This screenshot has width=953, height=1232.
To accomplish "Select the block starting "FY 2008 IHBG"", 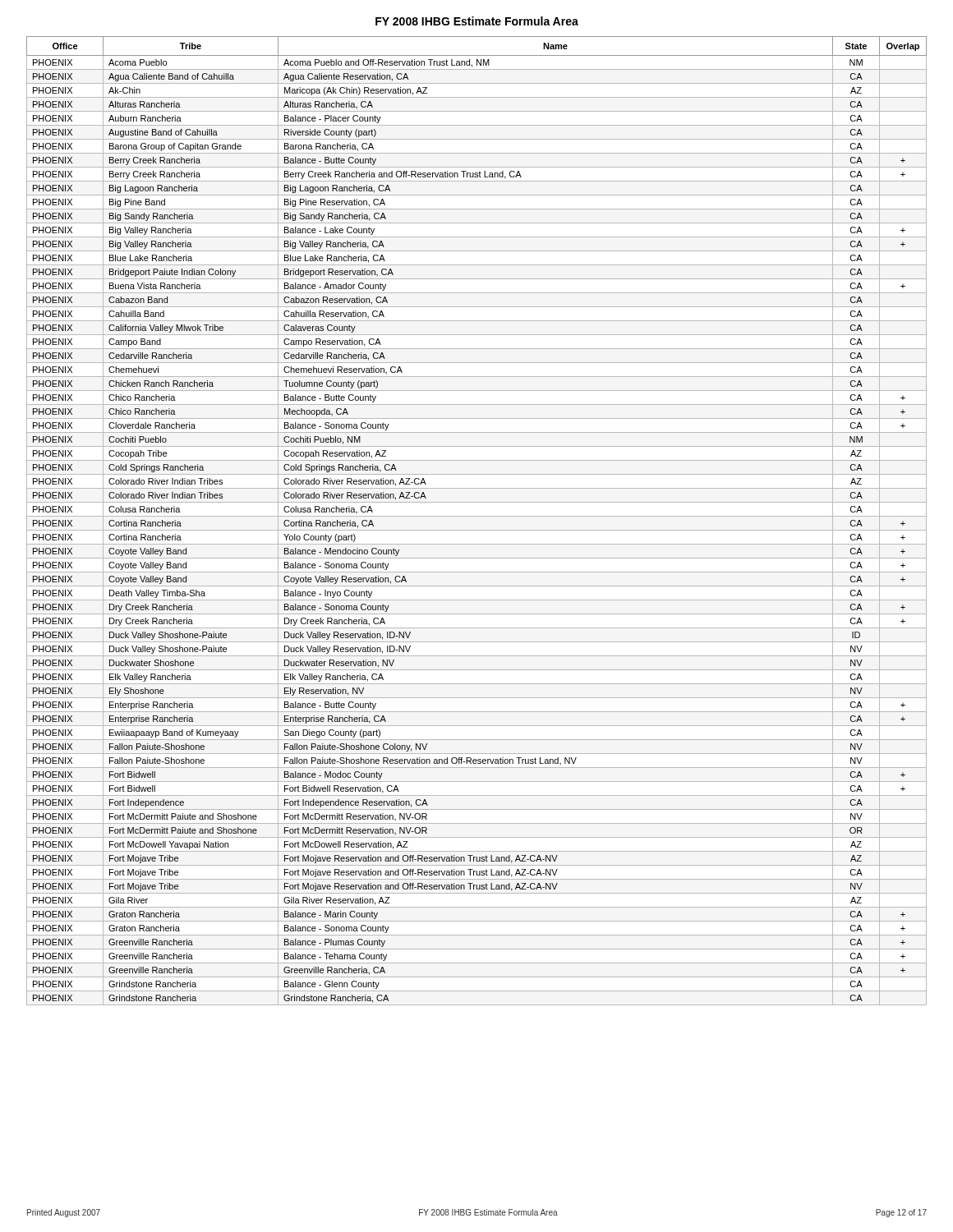I will (x=476, y=21).
